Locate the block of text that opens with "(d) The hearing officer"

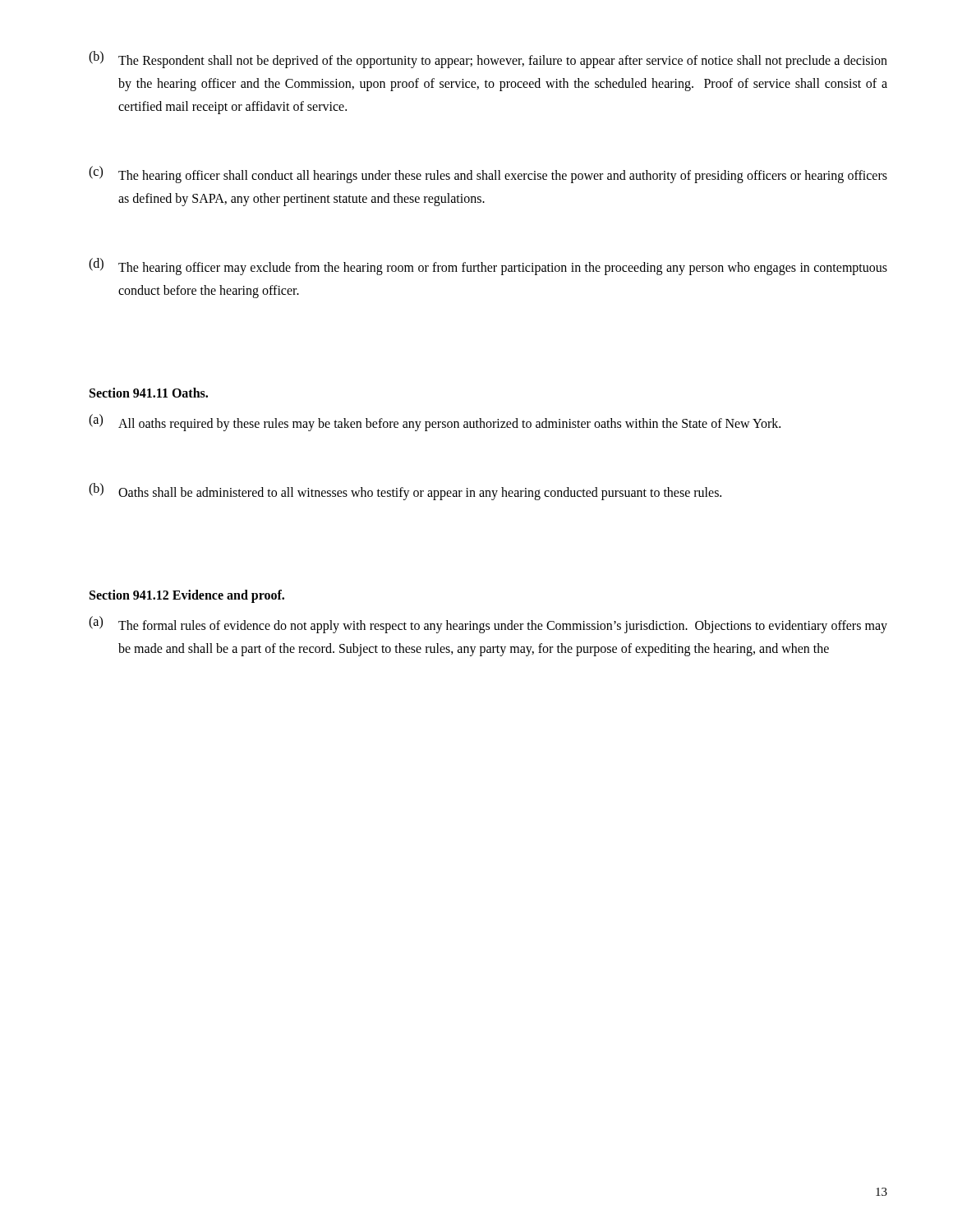488,279
